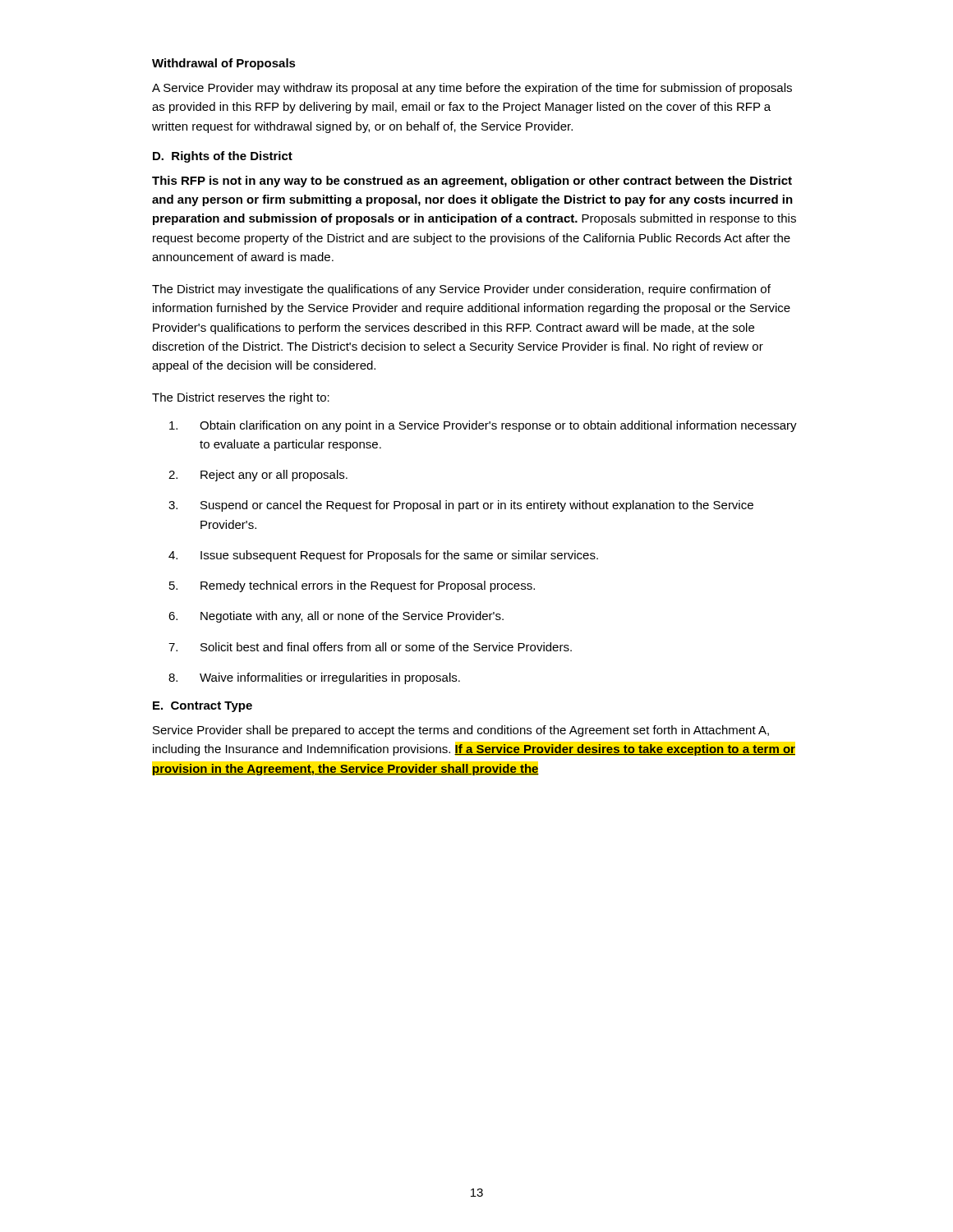Find the passage starting "4. Issue subsequent Request"
The width and height of the screenshot is (953, 1232).
click(476, 555)
